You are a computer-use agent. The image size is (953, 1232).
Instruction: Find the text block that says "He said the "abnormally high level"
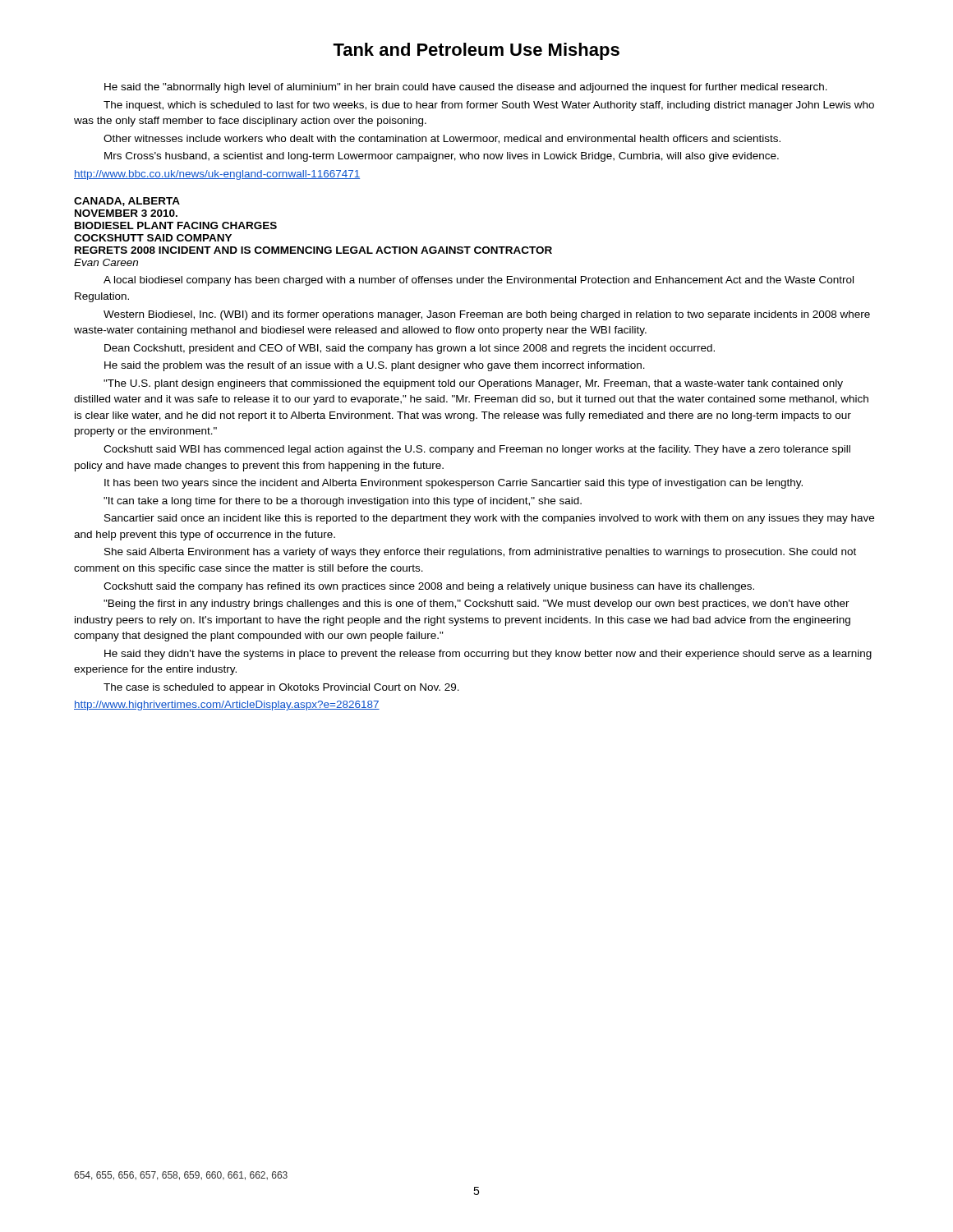476,130
